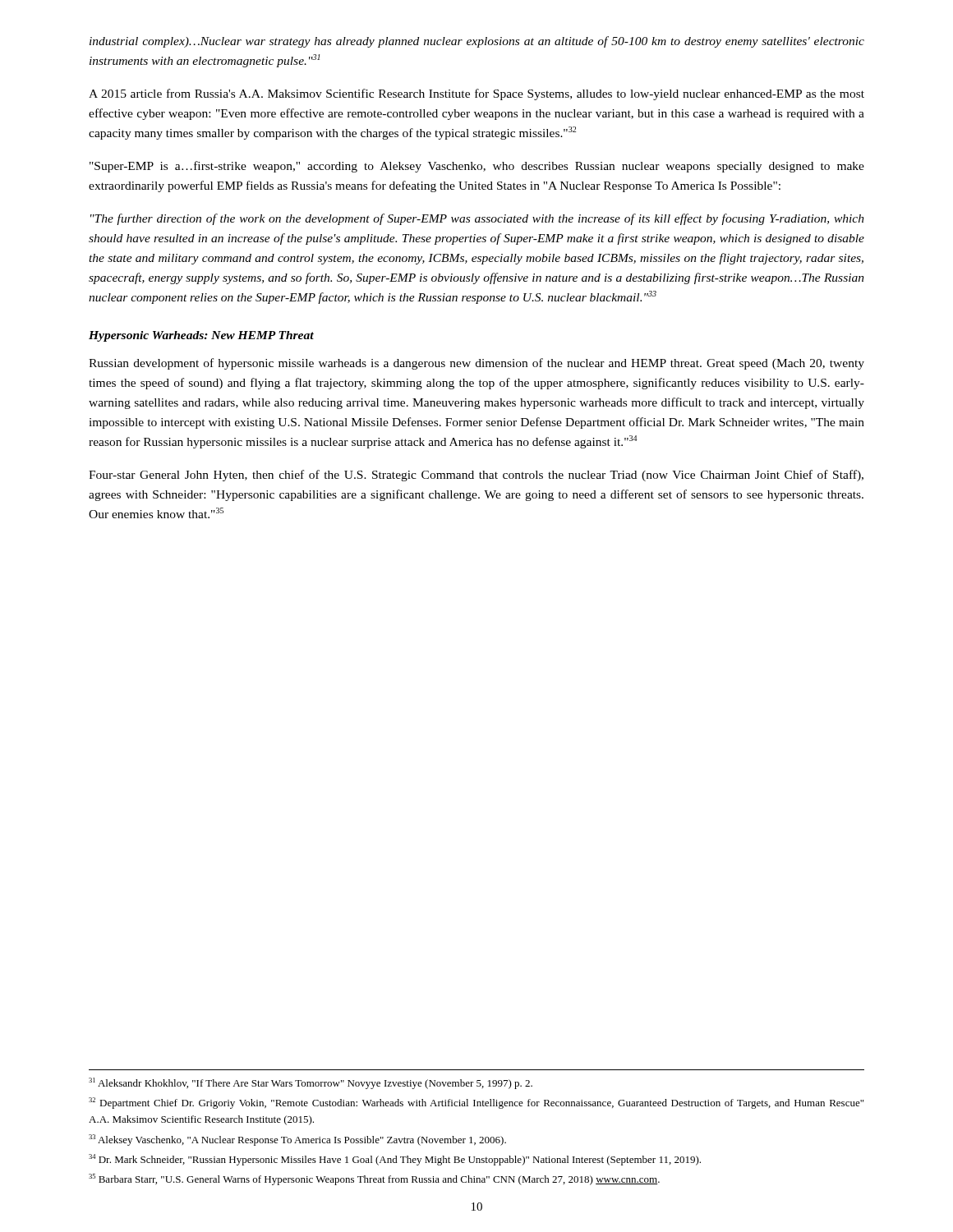Find the block on this page that starts "35 Barbara Starr, "U.S. General"

476,1179
